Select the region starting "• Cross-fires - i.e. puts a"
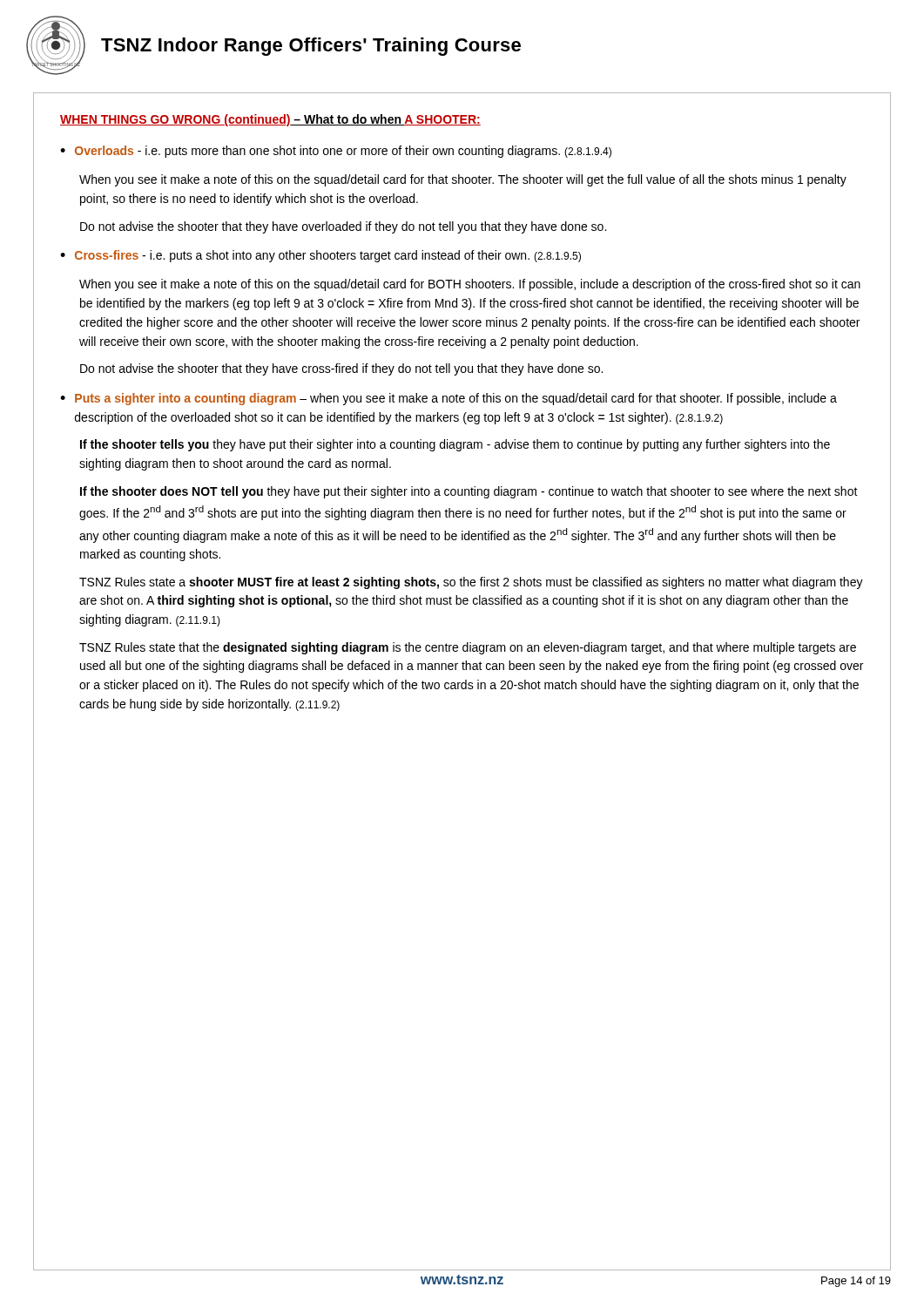Viewport: 924px width, 1307px height. (x=462, y=257)
